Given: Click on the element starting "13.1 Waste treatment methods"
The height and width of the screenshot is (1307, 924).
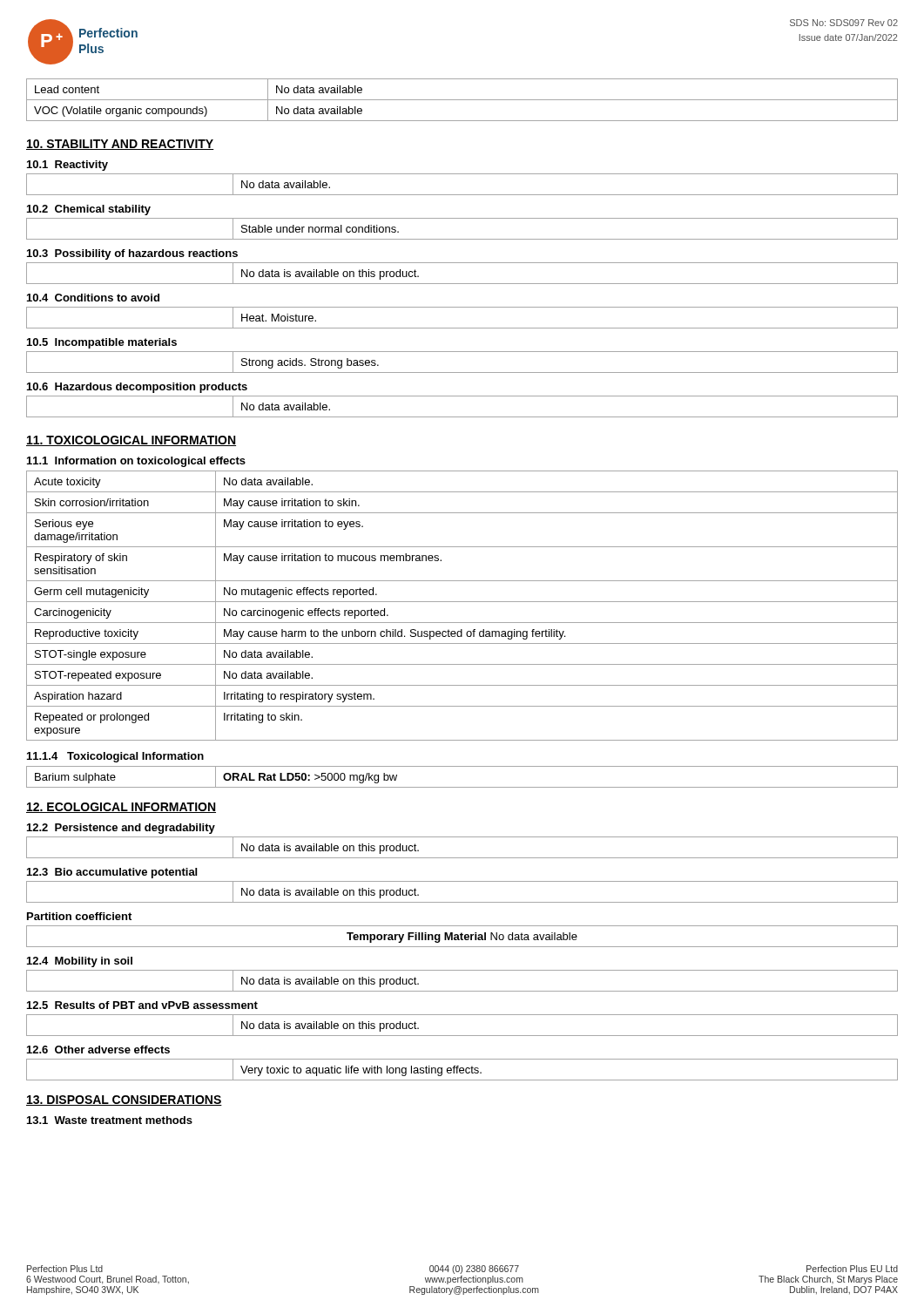Looking at the screenshot, I should coord(109,1120).
